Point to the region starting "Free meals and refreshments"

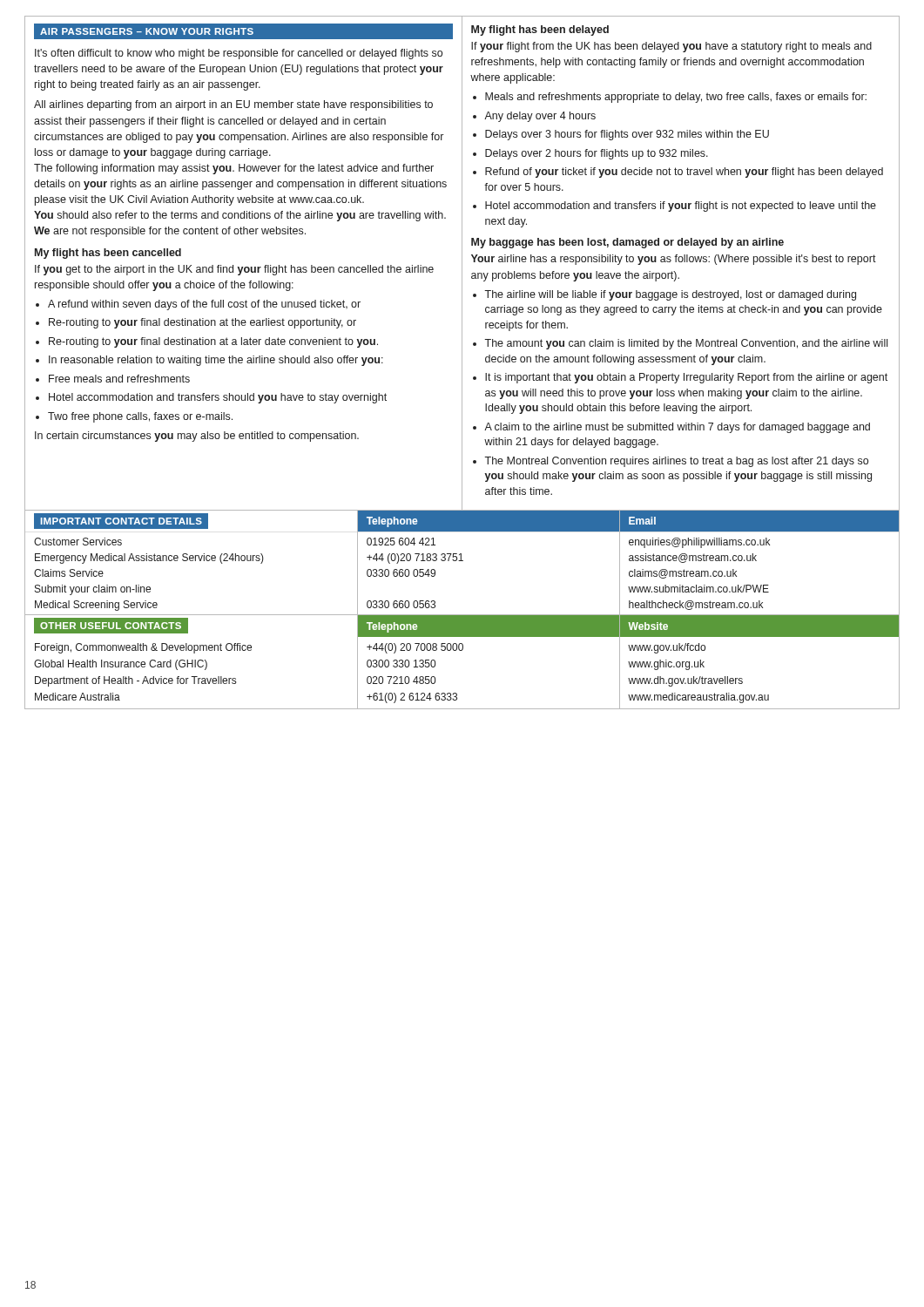(x=113, y=379)
